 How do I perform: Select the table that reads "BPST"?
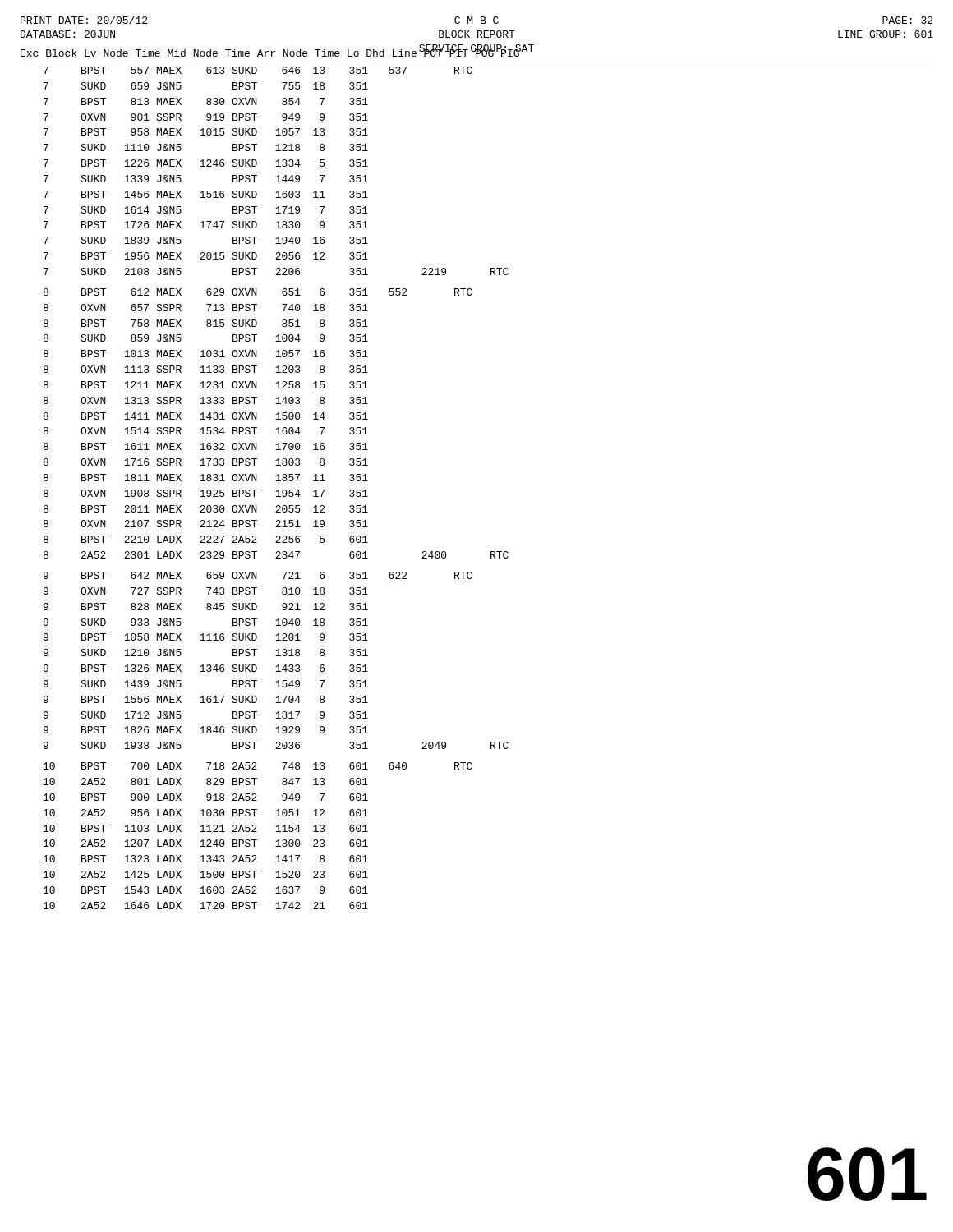pos(476,481)
